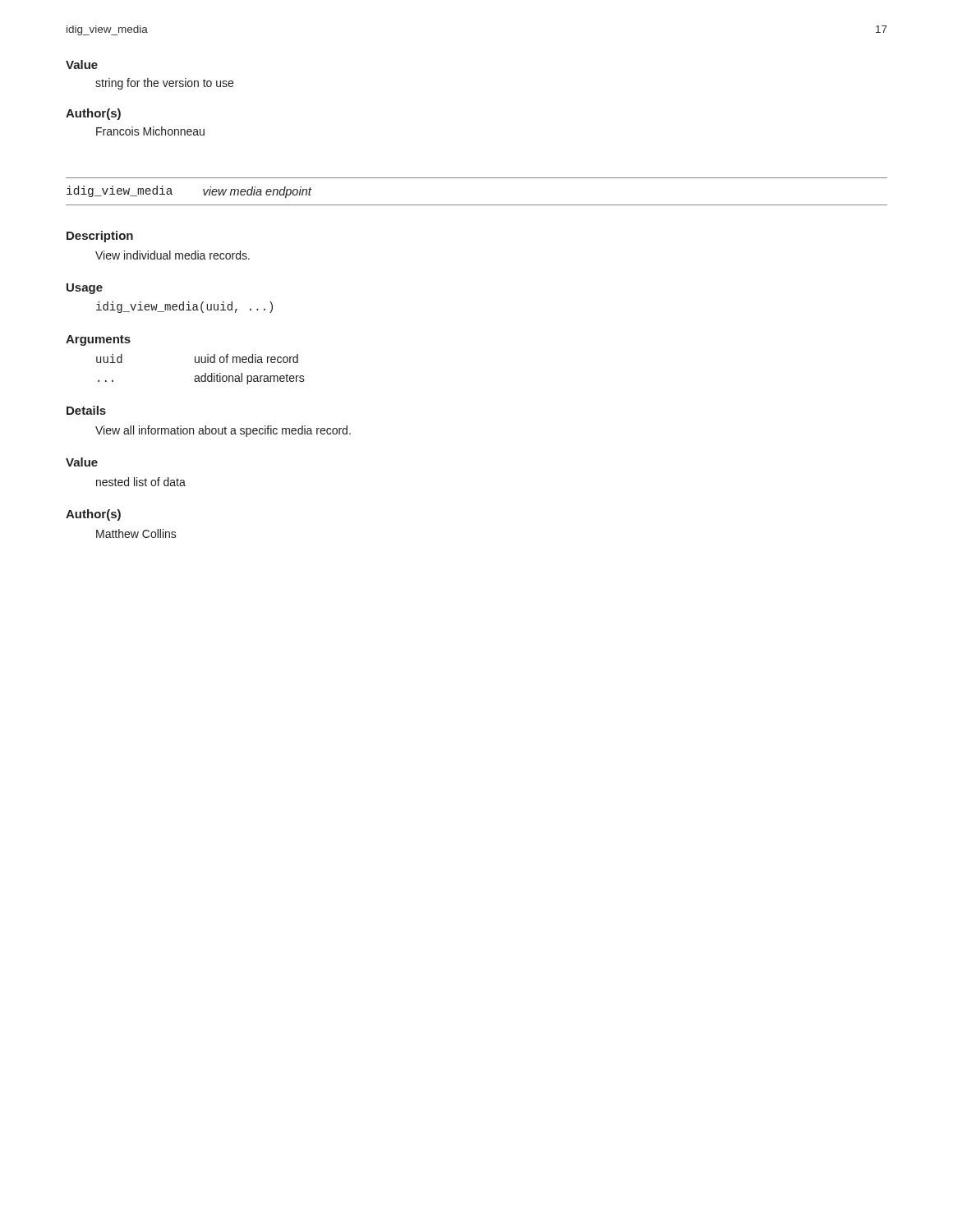Click the passage that begins "View all information about"
Image resolution: width=953 pixels, height=1232 pixels.
pos(223,430)
